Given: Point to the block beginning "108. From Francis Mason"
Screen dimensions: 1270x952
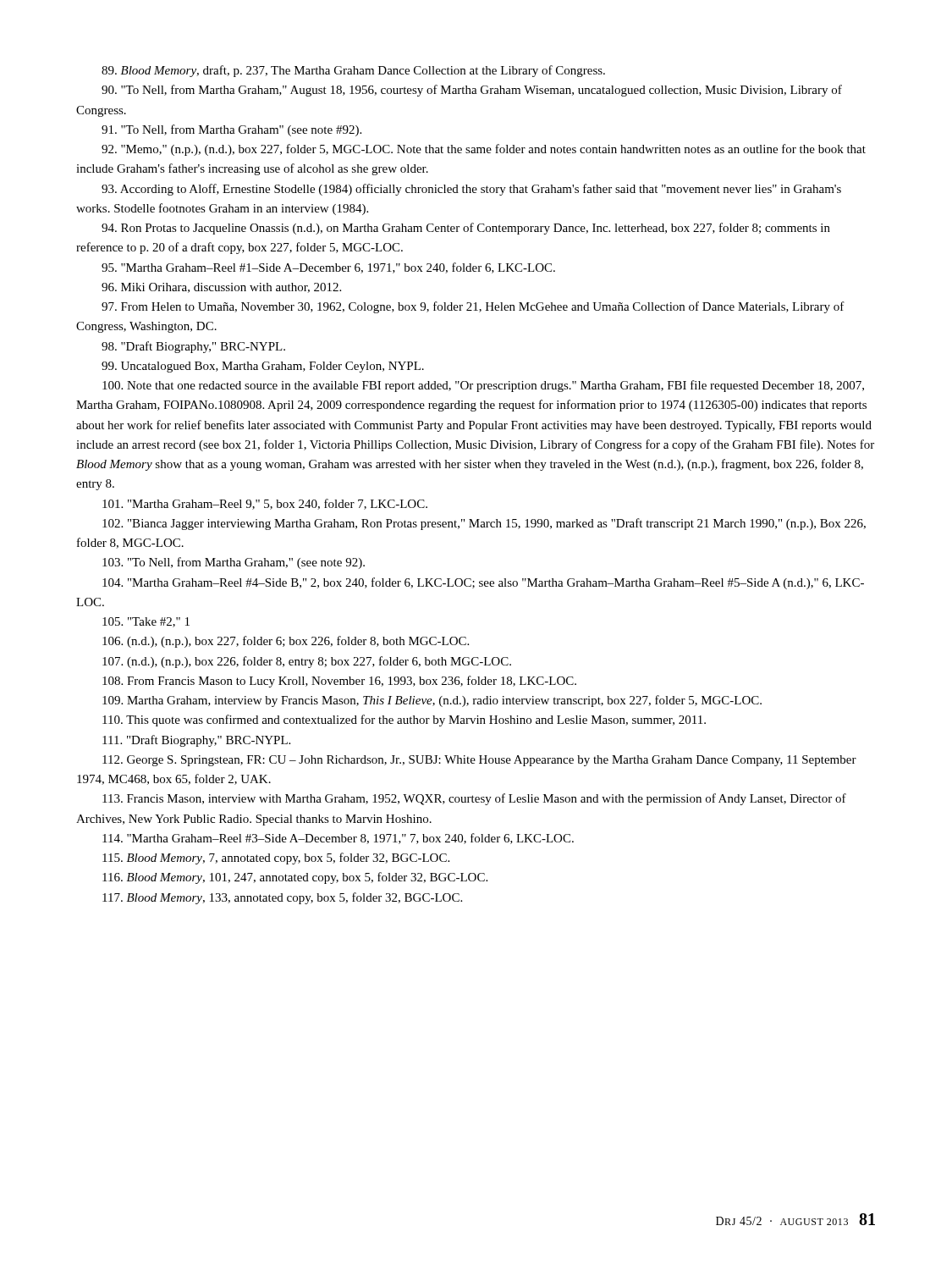Looking at the screenshot, I should [x=339, y=681].
